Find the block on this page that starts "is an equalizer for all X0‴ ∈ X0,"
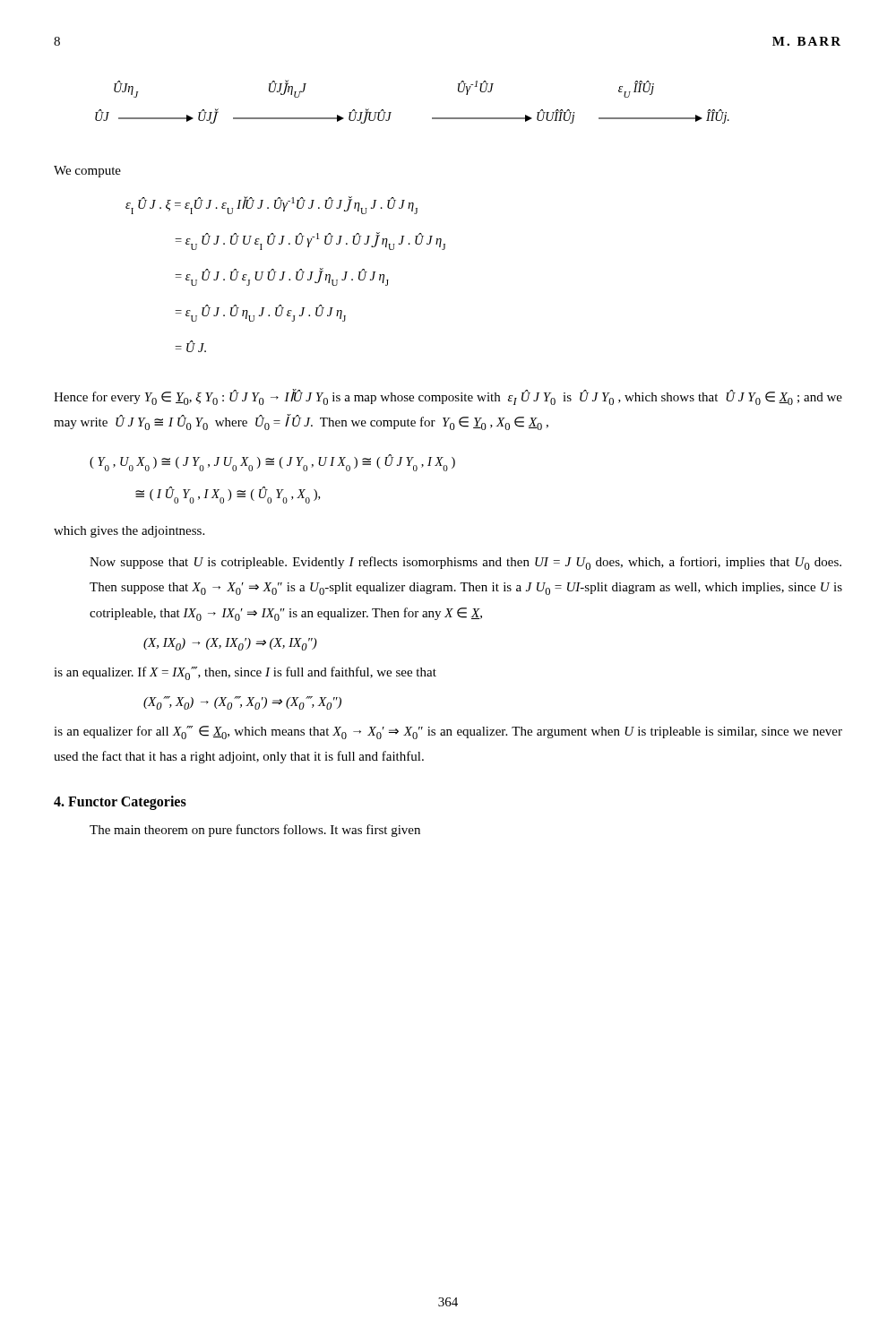The width and height of the screenshot is (896, 1344). pyautogui.click(x=448, y=744)
